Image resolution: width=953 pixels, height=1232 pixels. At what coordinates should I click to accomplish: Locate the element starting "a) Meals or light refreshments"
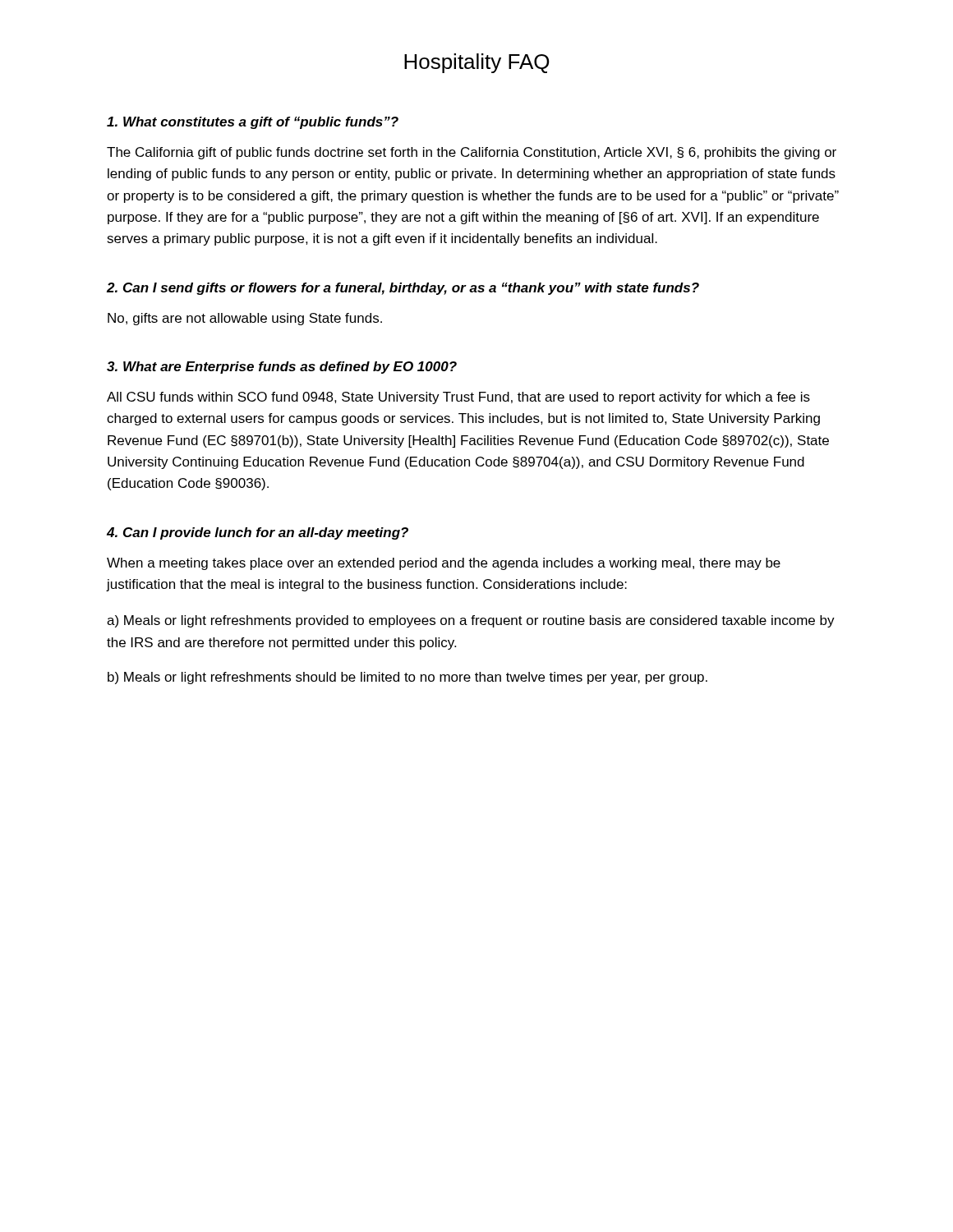point(471,632)
